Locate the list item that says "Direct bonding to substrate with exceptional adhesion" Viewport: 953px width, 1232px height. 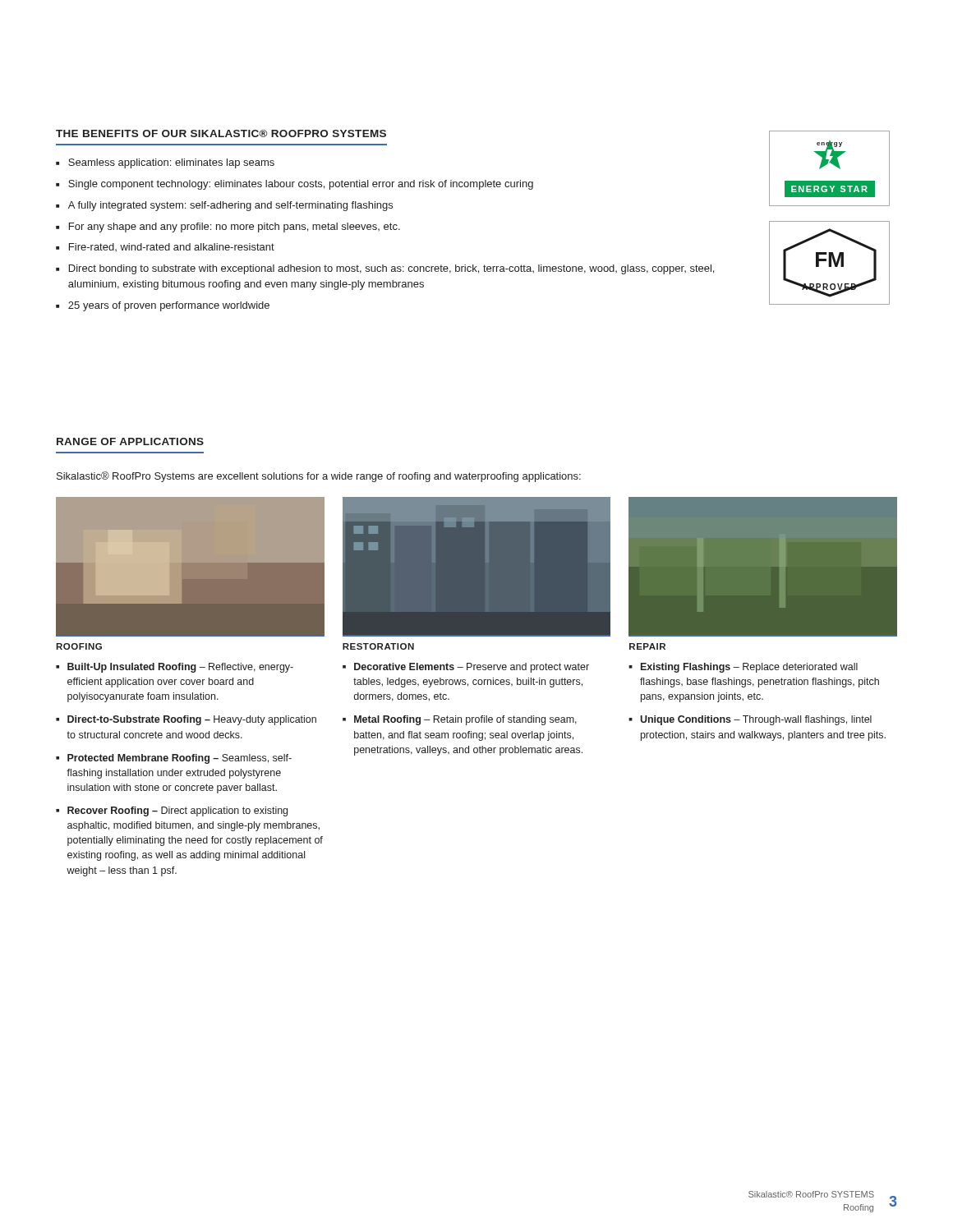tap(392, 276)
